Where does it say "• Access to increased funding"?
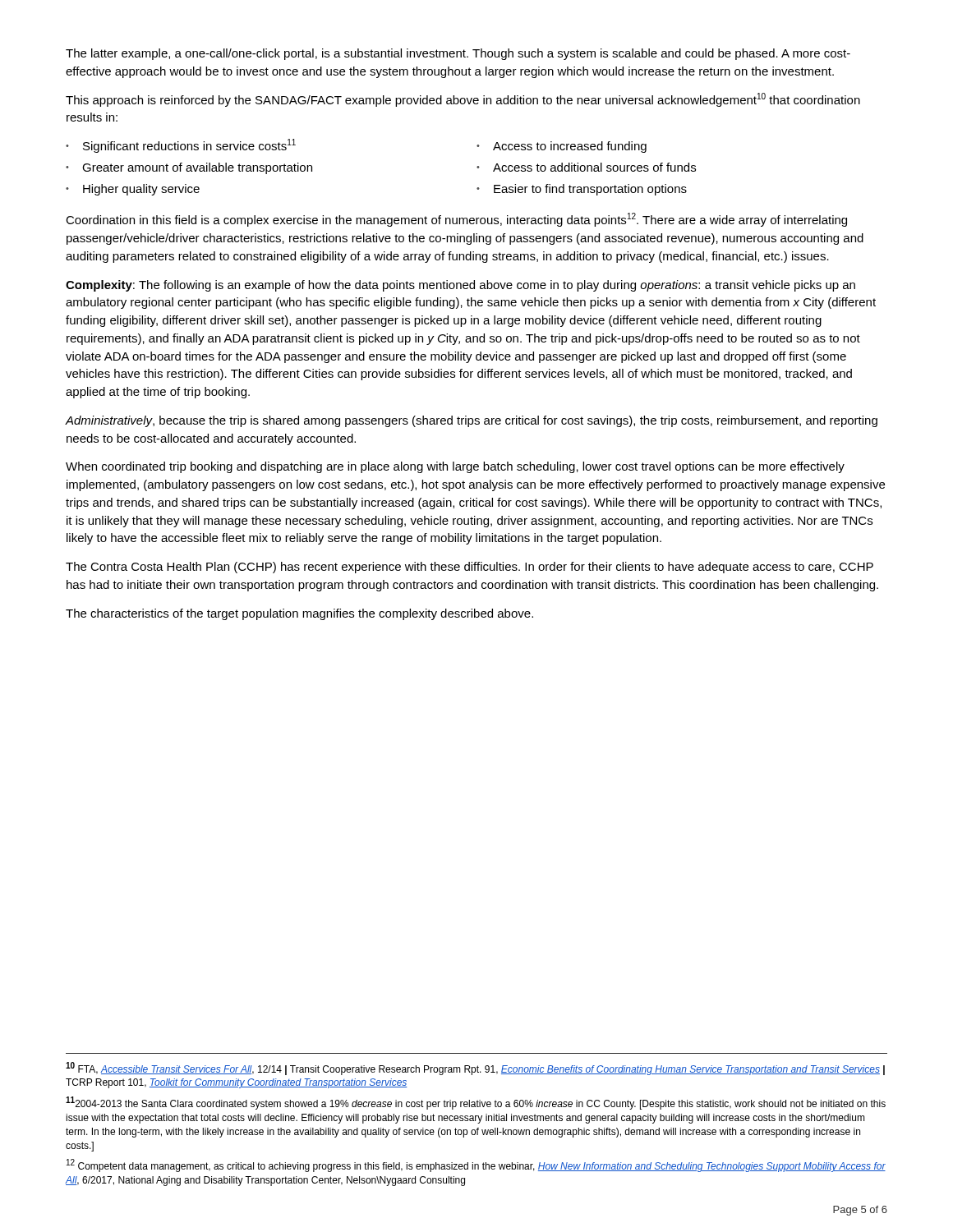953x1232 pixels. coord(562,146)
